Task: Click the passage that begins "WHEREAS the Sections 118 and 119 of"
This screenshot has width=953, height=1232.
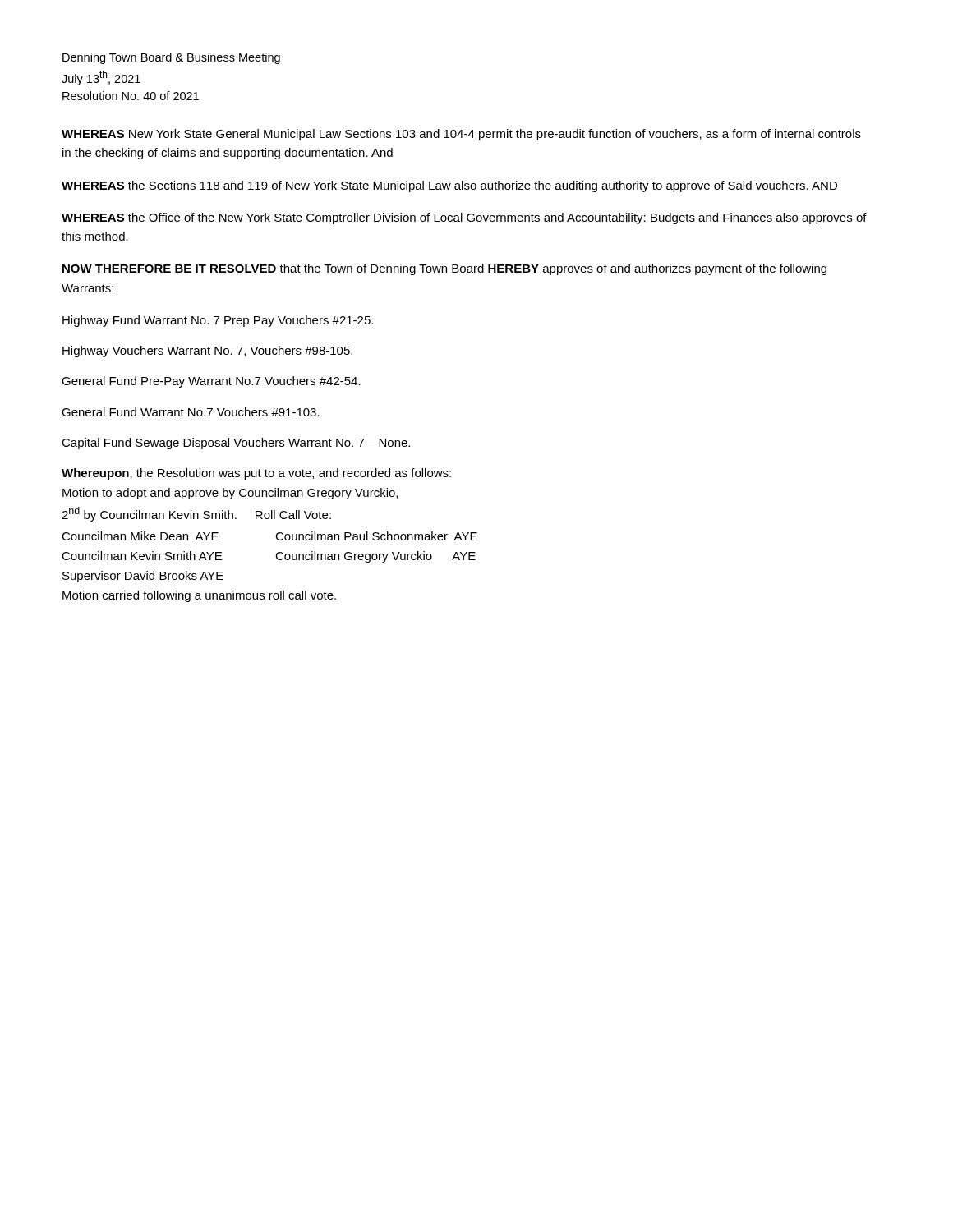Action: pos(450,185)
